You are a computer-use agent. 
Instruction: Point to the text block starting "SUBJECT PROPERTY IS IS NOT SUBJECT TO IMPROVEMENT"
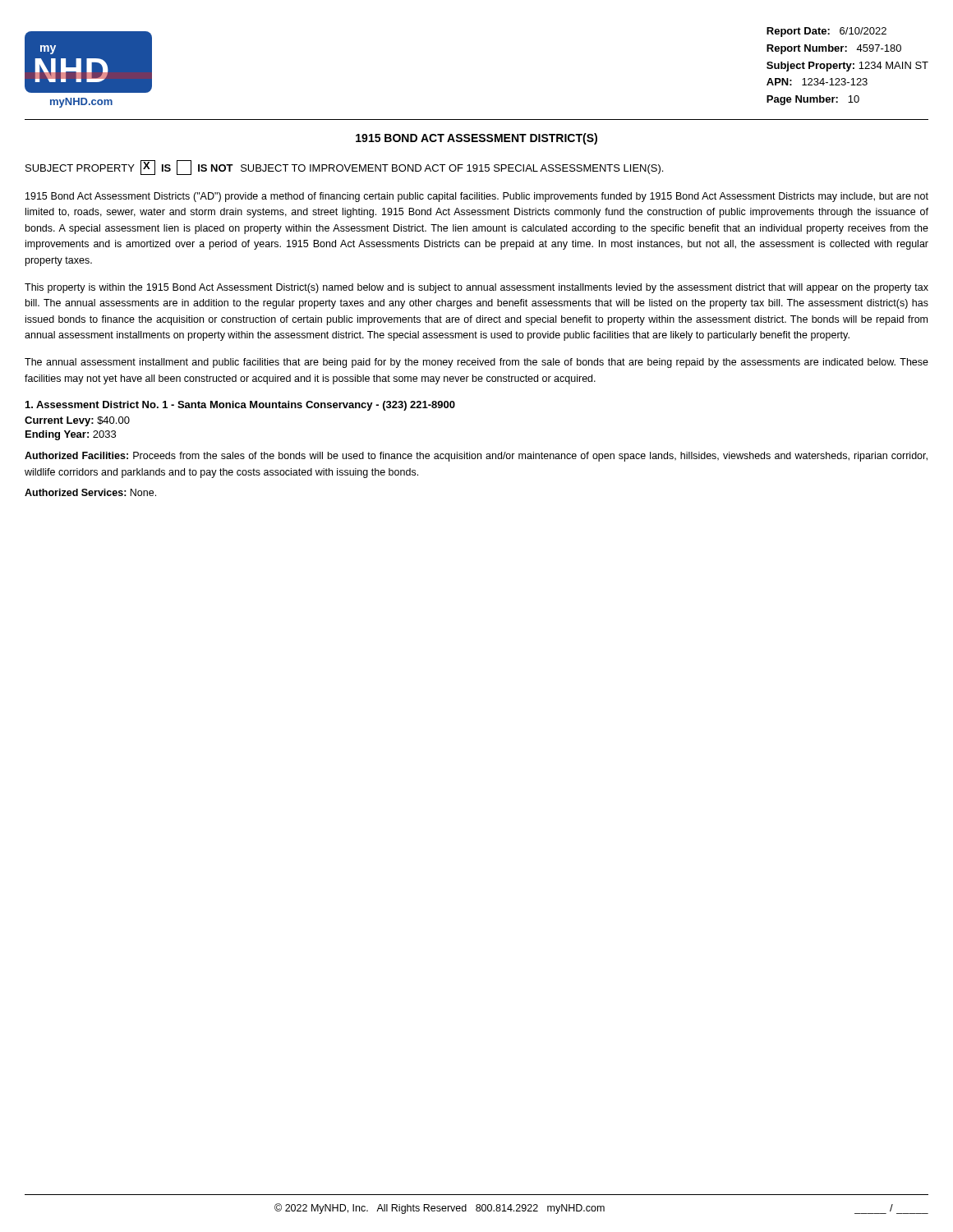click(x=344, y=168)
